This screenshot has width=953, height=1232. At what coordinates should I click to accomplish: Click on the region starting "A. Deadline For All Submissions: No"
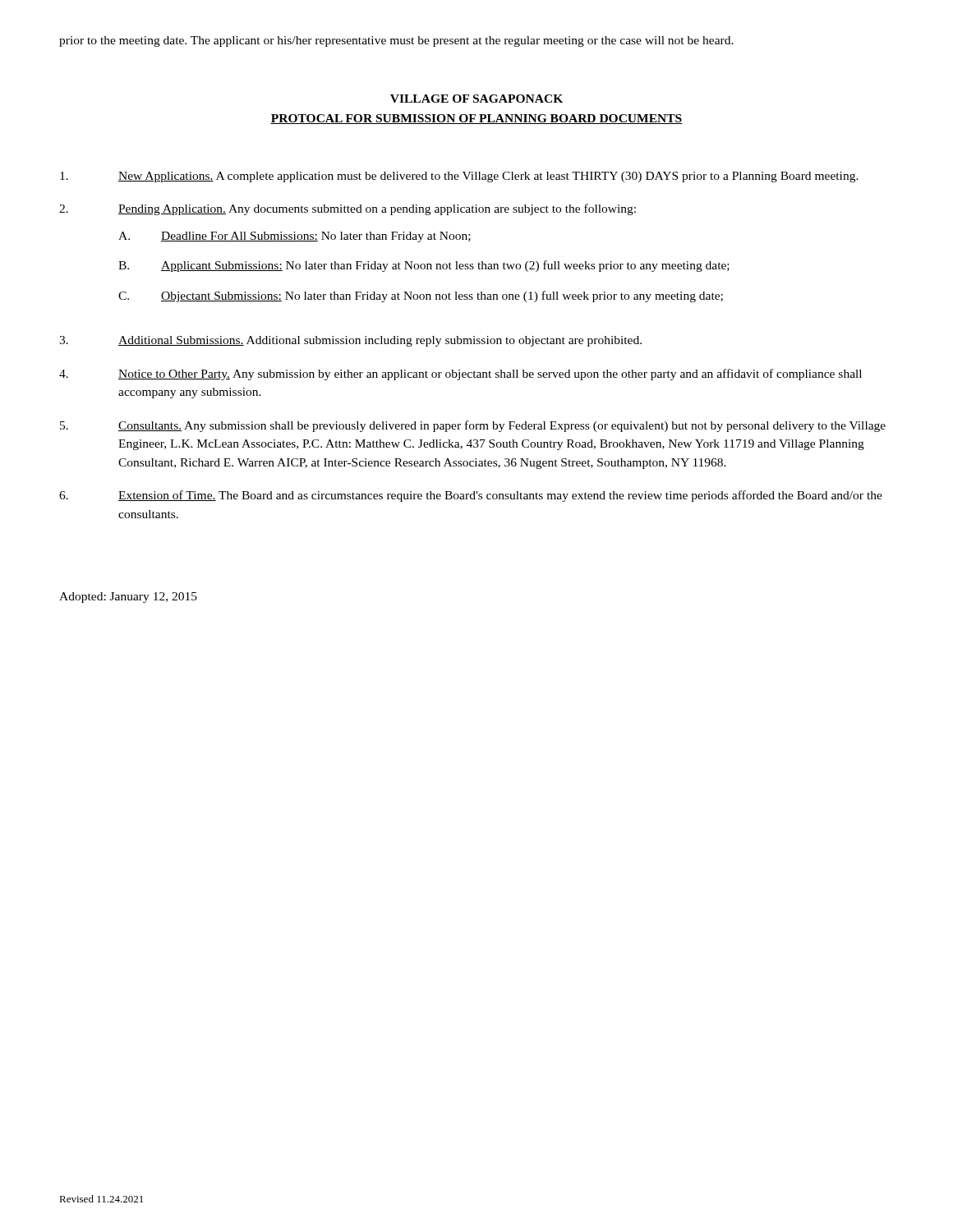(295, 237)
